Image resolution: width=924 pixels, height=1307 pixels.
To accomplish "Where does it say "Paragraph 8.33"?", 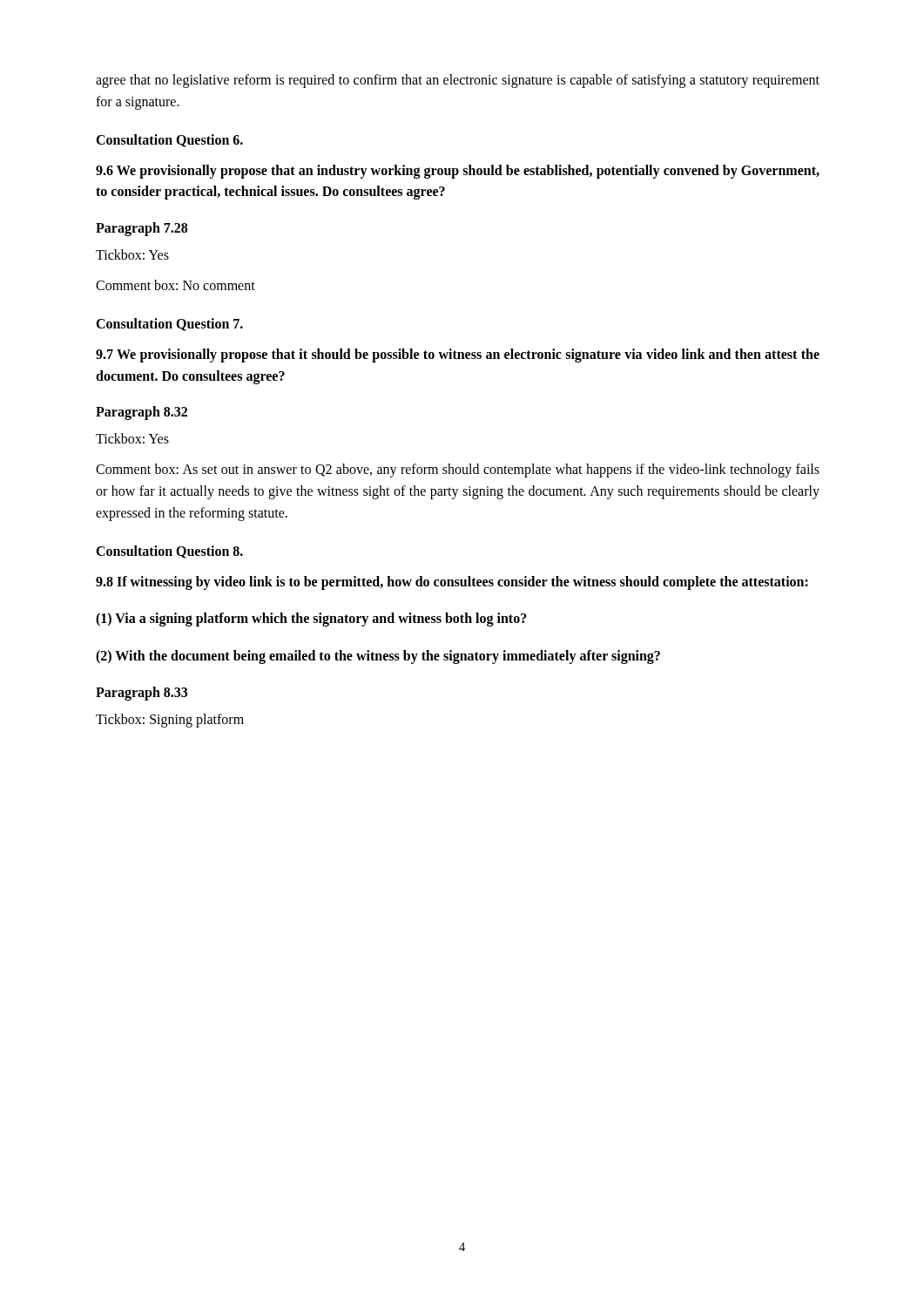I will (142, 692).
